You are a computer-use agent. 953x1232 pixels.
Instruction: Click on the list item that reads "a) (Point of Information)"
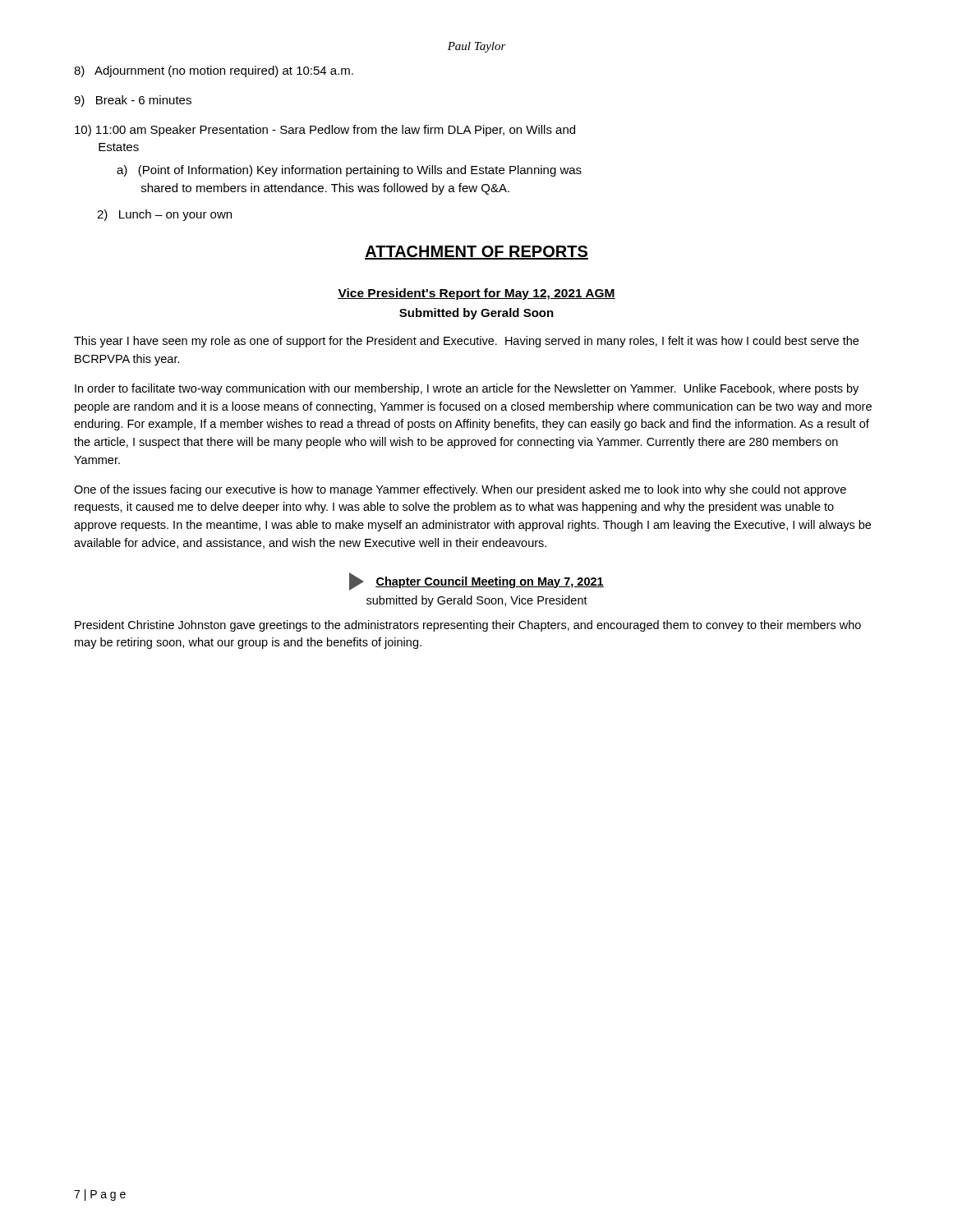(x=349, y=179)
